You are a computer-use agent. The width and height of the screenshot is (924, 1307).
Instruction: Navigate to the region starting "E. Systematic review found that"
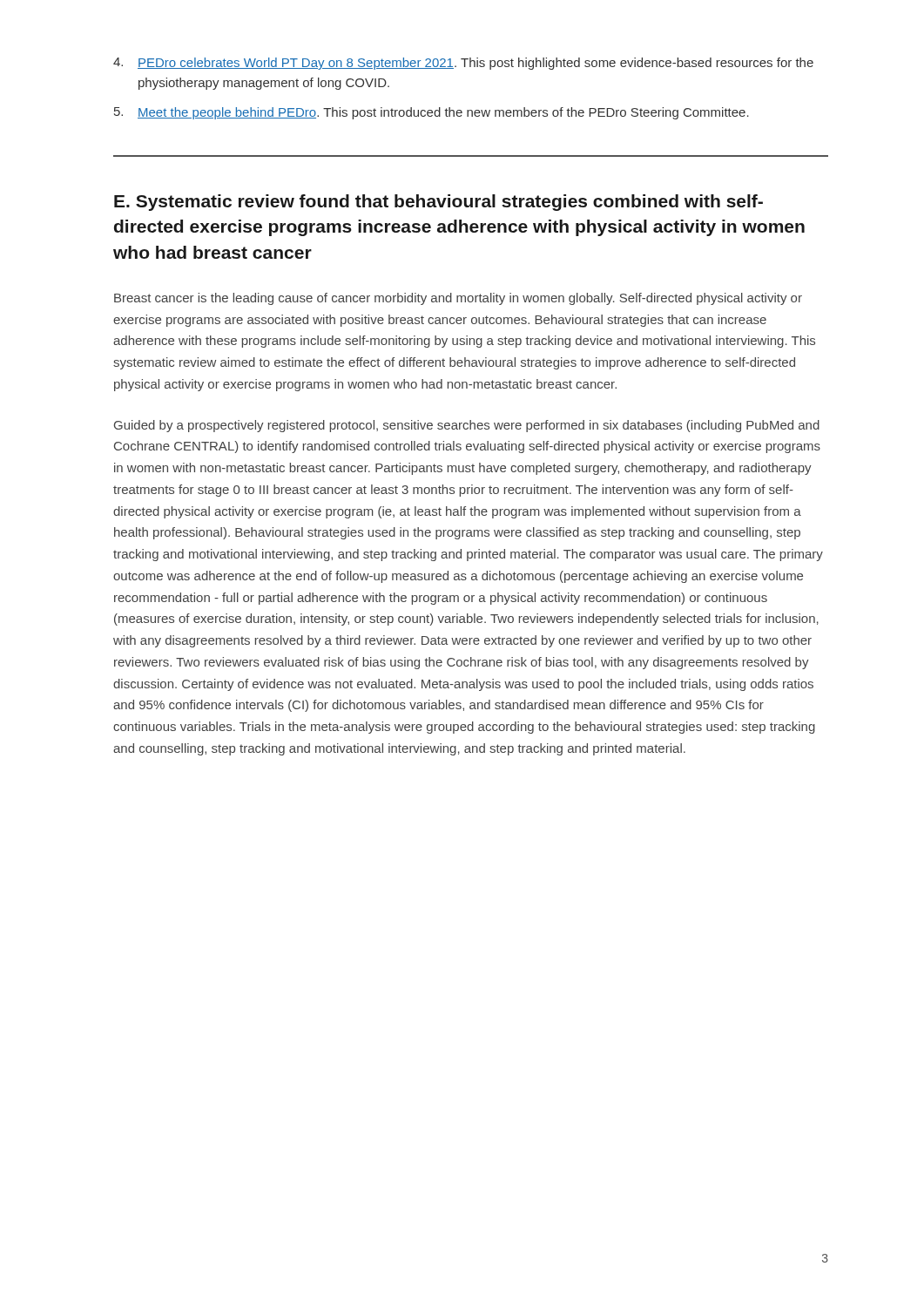[459, 226]
